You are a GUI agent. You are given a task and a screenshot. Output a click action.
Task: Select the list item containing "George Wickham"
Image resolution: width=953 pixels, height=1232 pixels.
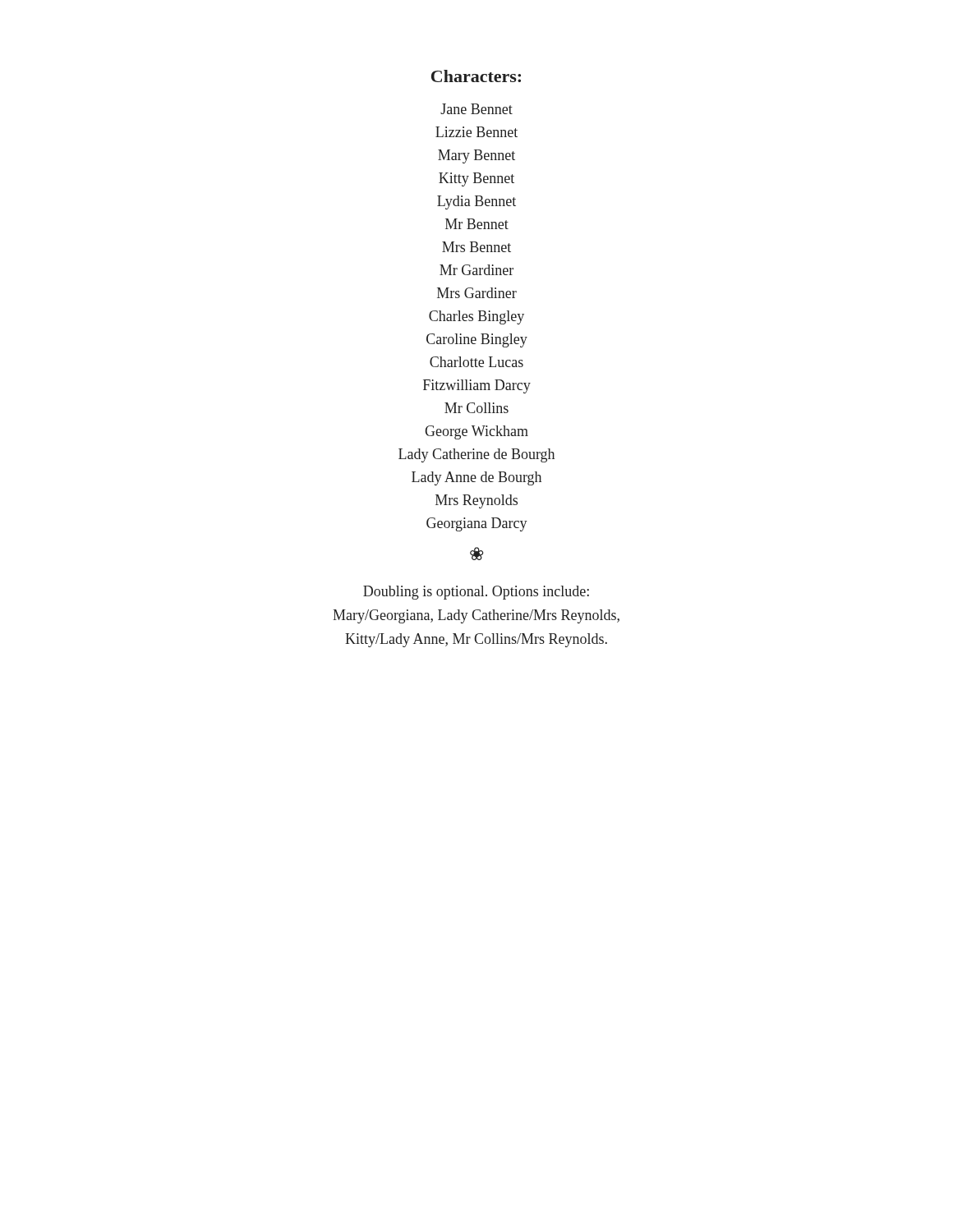476,431
